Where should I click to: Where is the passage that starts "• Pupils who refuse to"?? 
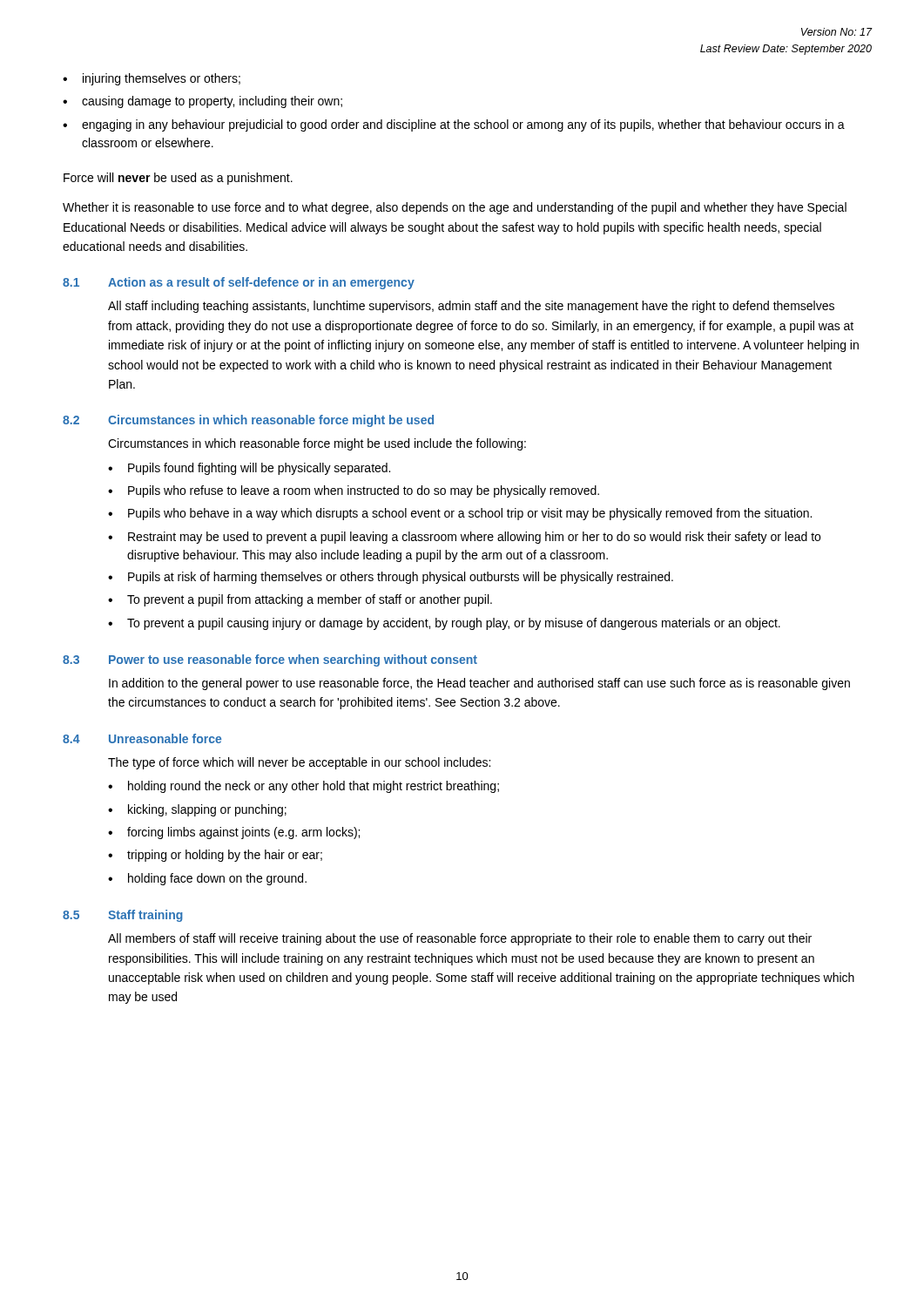tap(485, 492)
